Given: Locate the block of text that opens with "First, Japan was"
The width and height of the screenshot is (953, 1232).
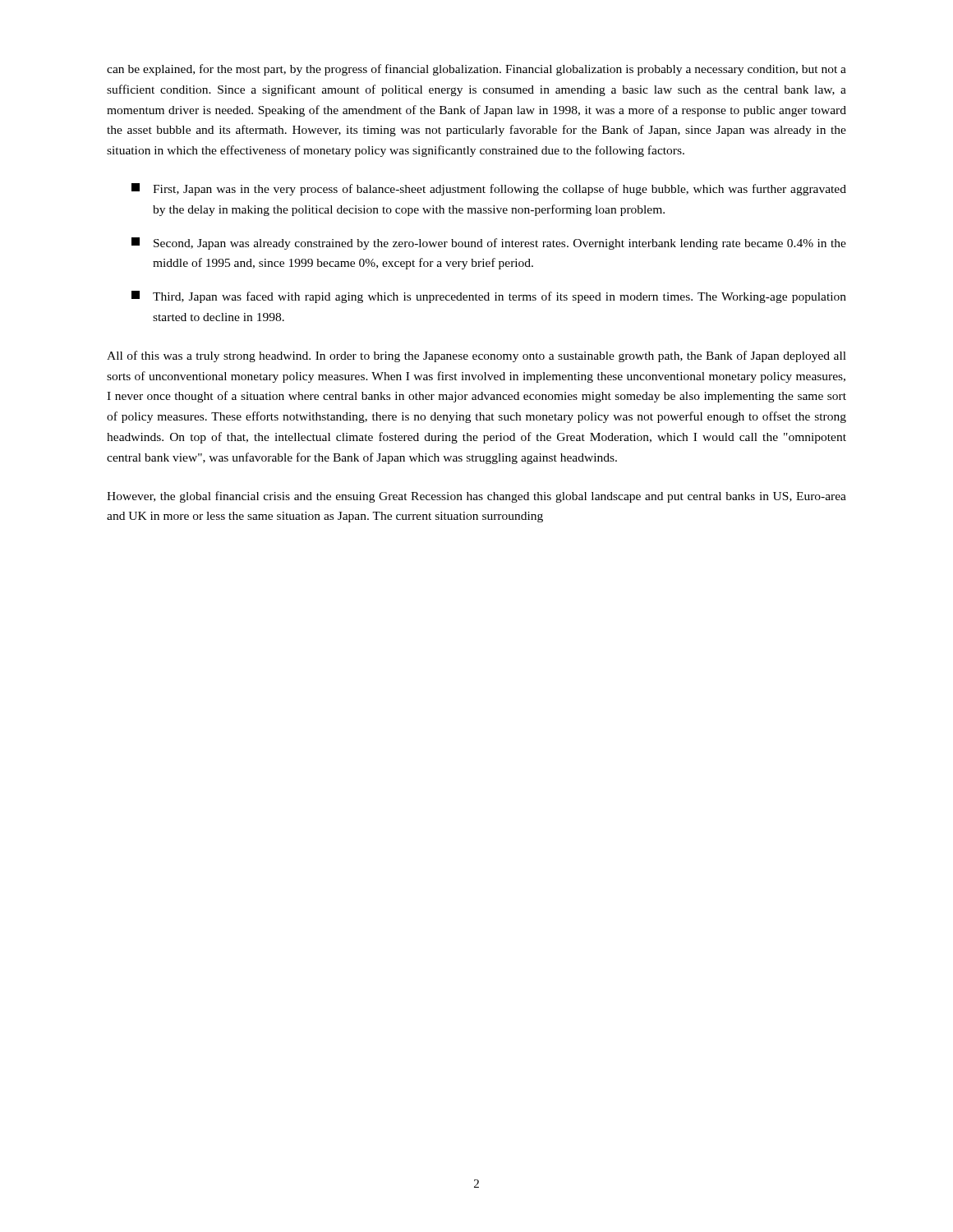Looking at the screenshot, I should pyautogui.click(x=489, y=199).
